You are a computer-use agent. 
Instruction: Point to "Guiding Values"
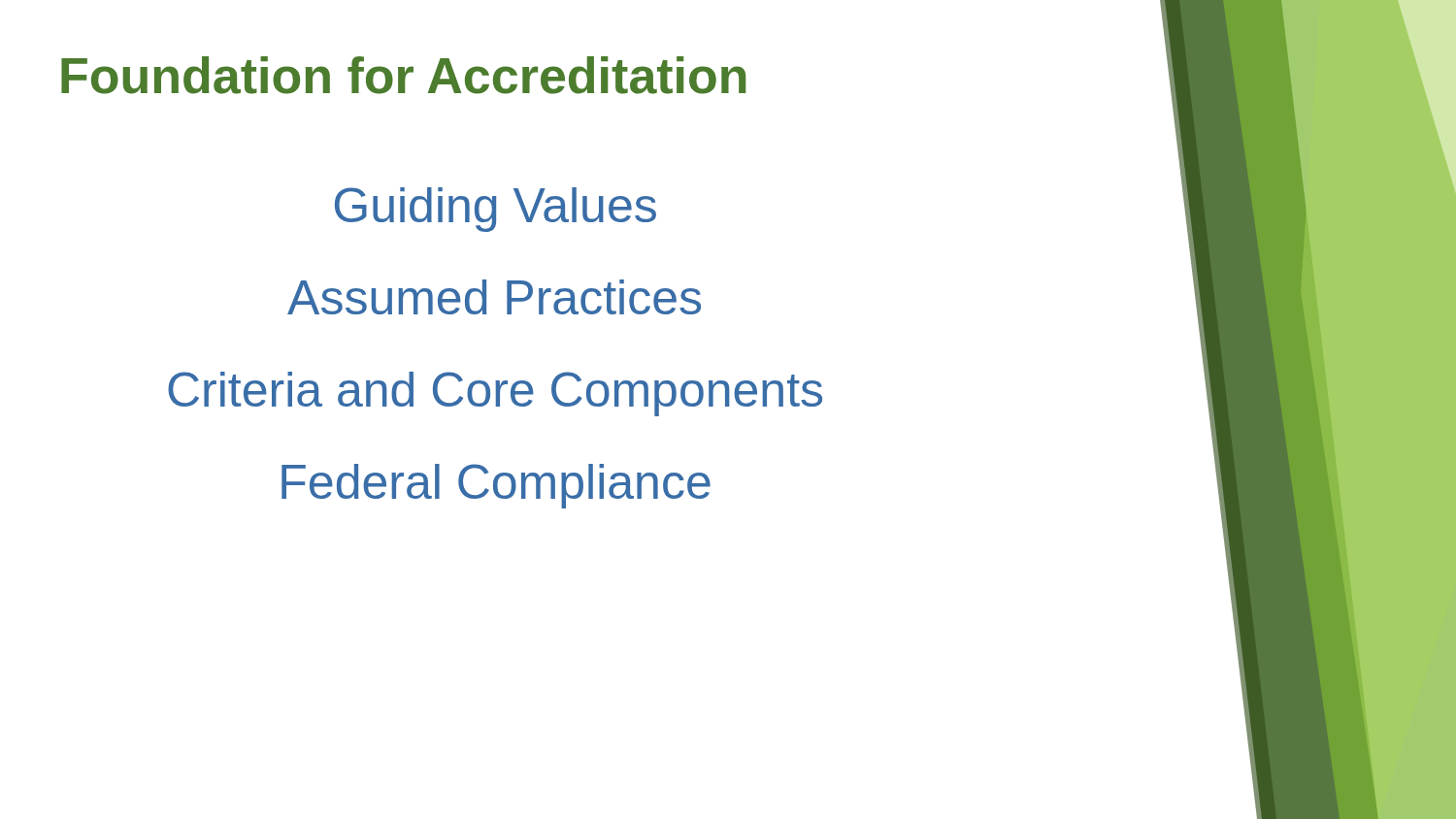(495, 206)
